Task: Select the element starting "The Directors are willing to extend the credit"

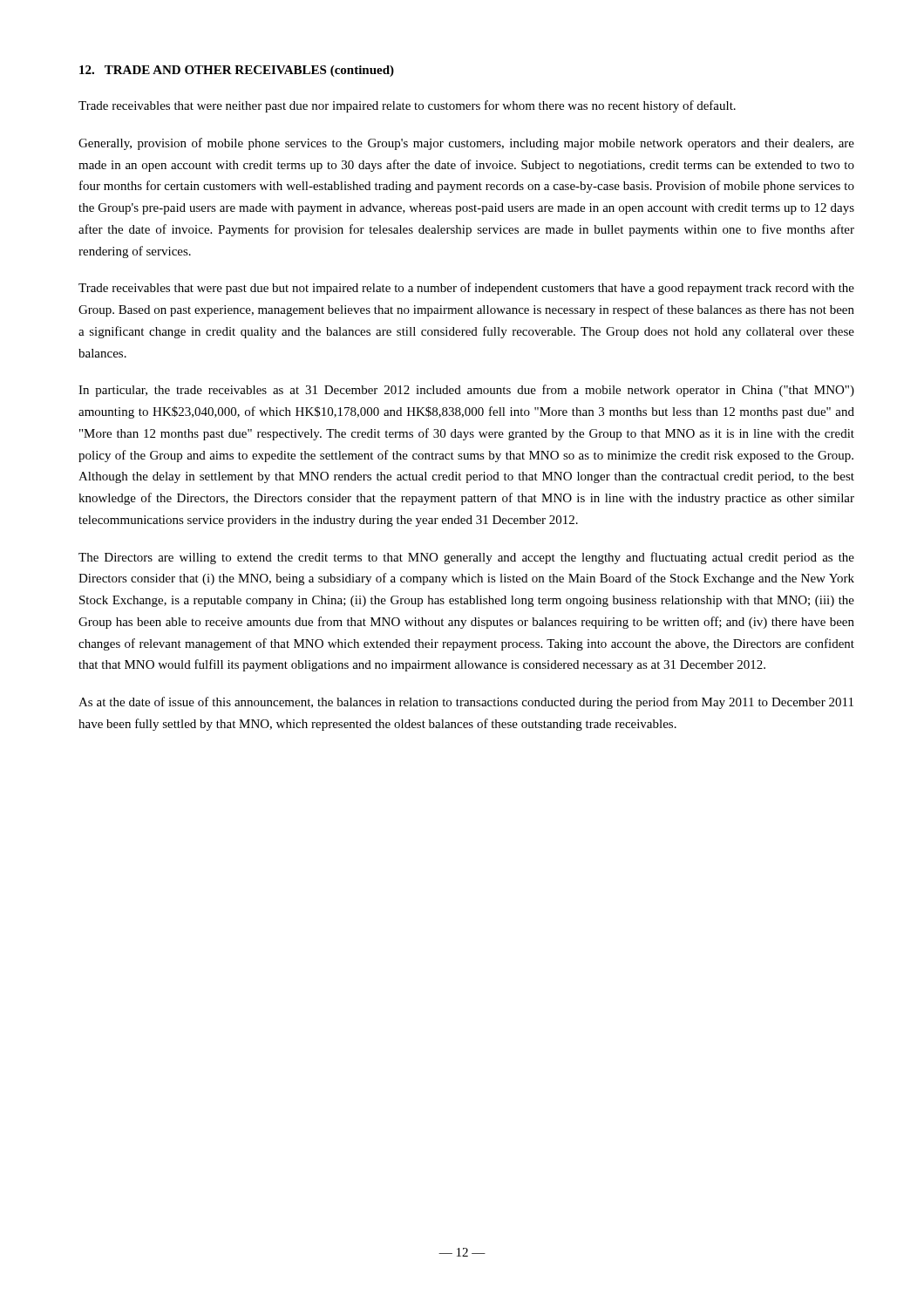Action: [x=466, y=611]
